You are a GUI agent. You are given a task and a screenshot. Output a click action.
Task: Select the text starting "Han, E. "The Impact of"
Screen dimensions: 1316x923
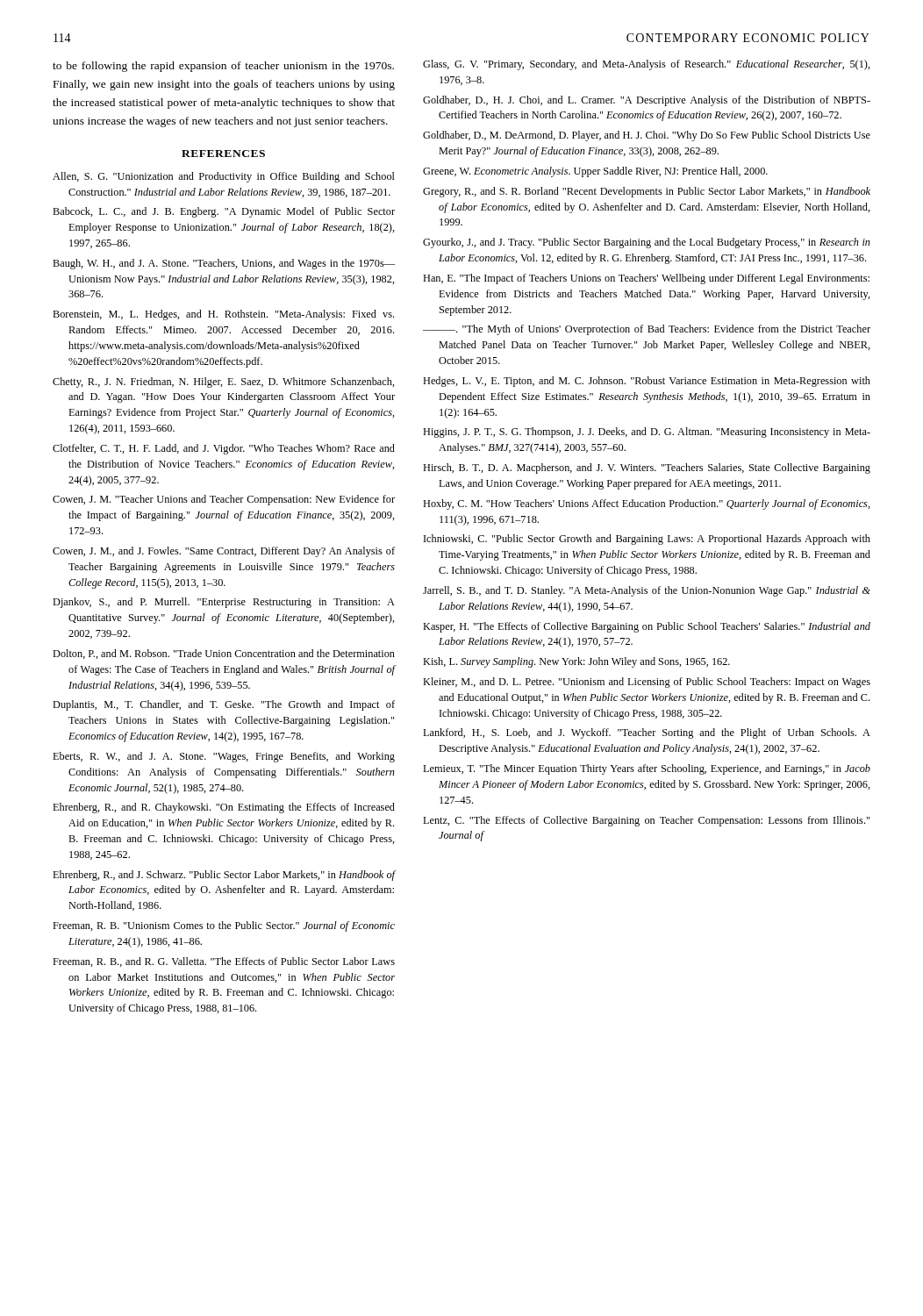647,294
